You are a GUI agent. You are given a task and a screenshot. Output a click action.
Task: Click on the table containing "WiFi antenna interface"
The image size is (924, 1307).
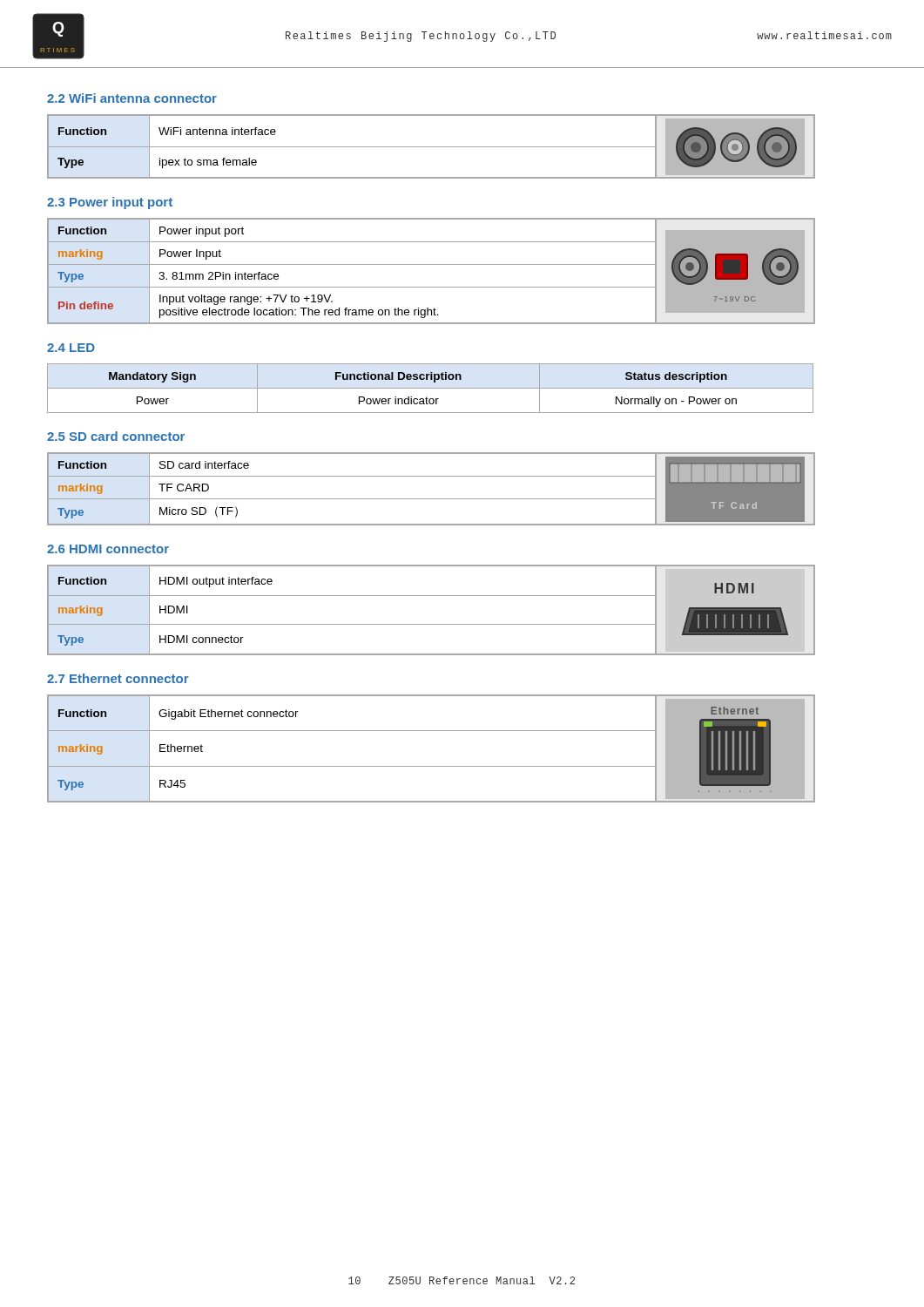[x=462, y=146]
